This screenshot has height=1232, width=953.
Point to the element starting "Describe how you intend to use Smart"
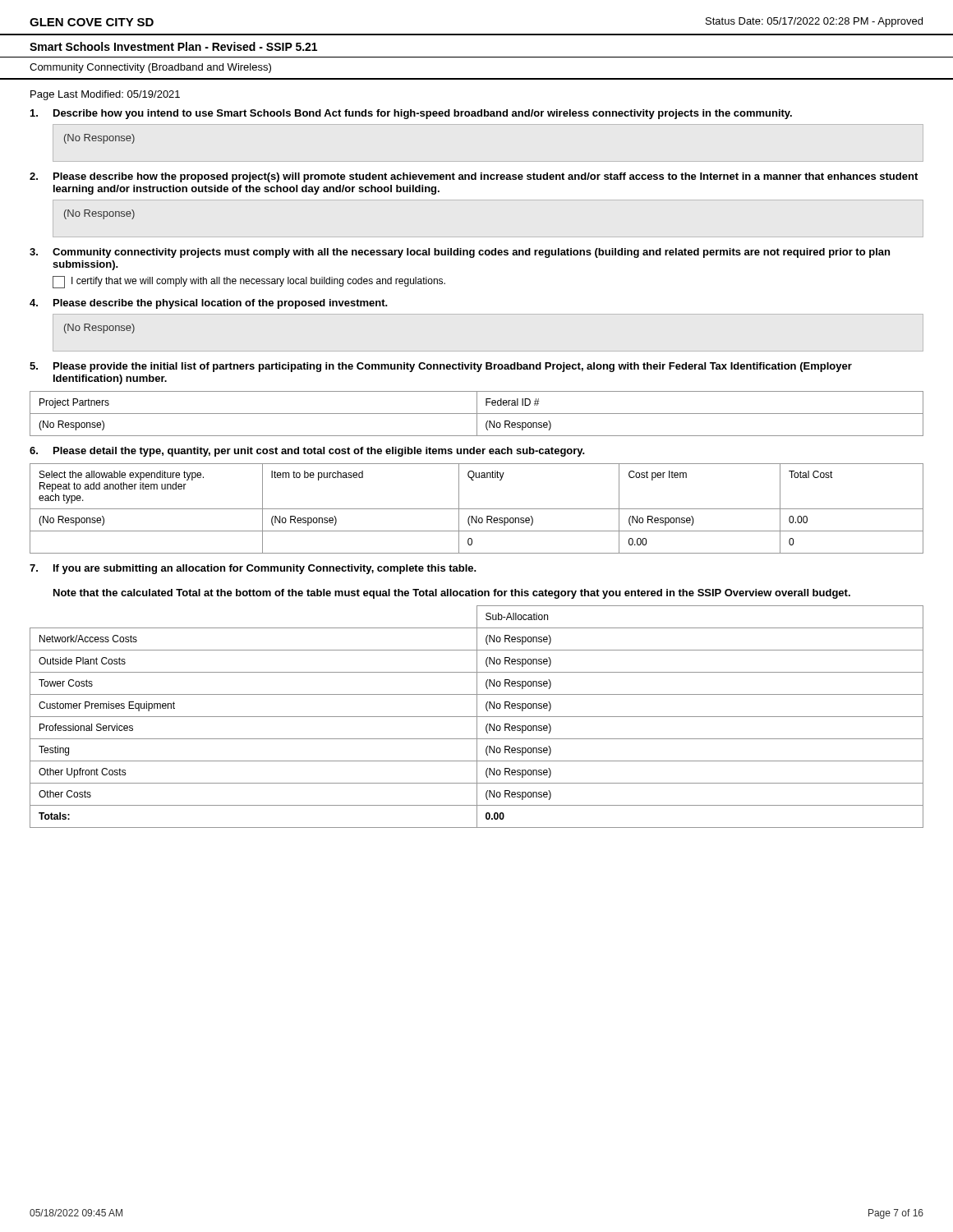click(x=411, y=113)
